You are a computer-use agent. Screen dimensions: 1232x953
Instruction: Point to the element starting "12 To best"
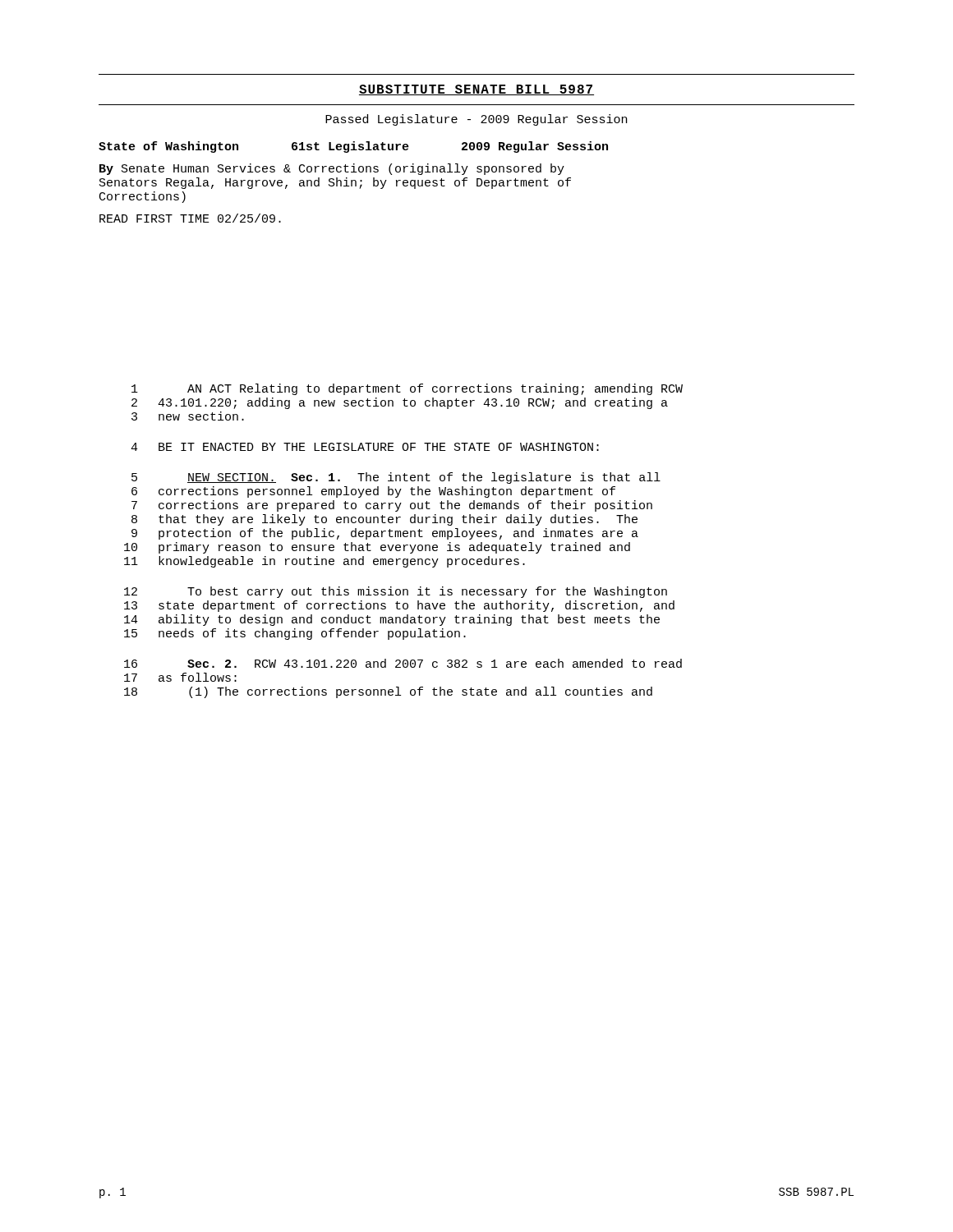tap(476, 593)
